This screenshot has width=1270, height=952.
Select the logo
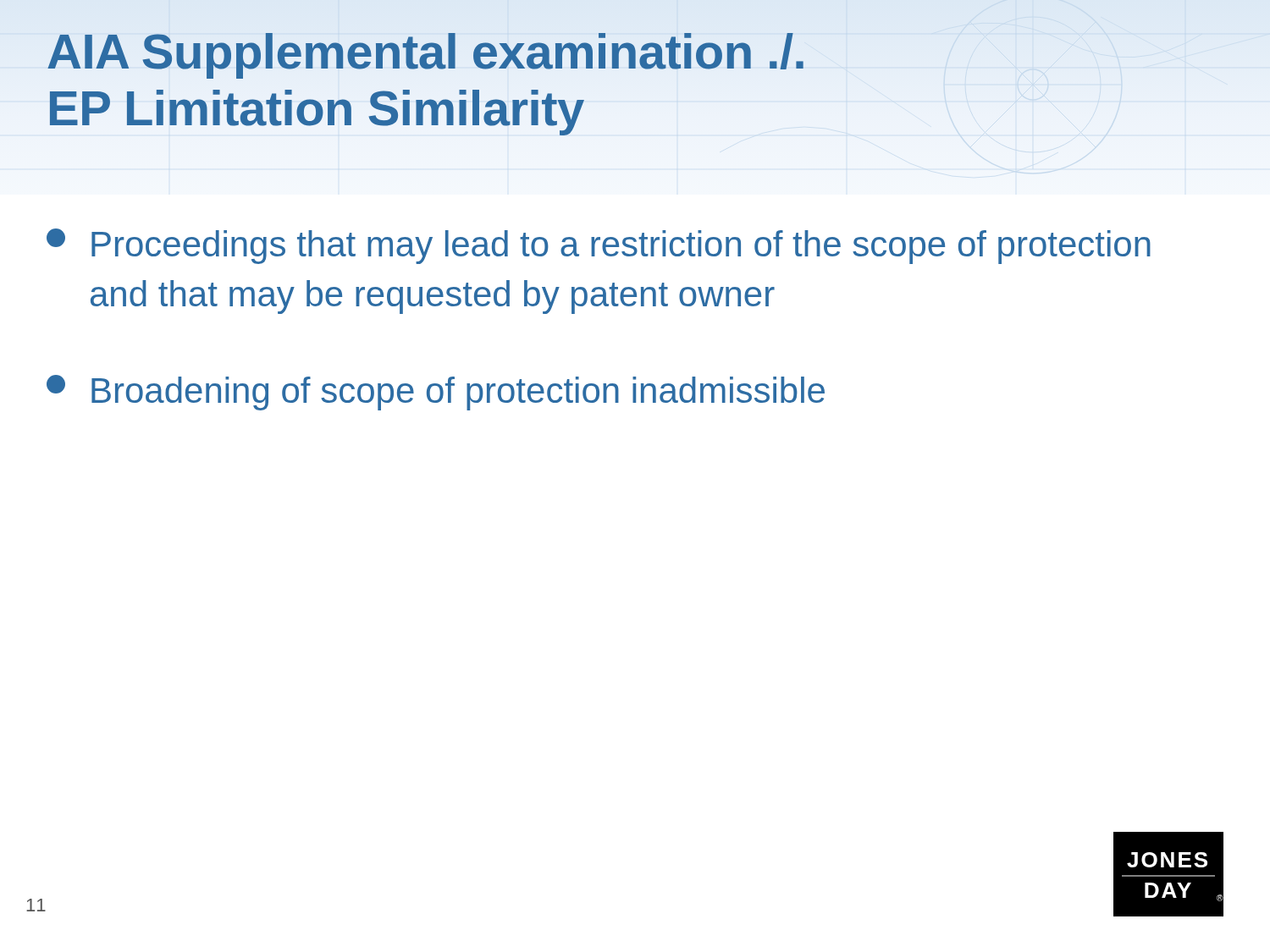tap(1168, 876)
